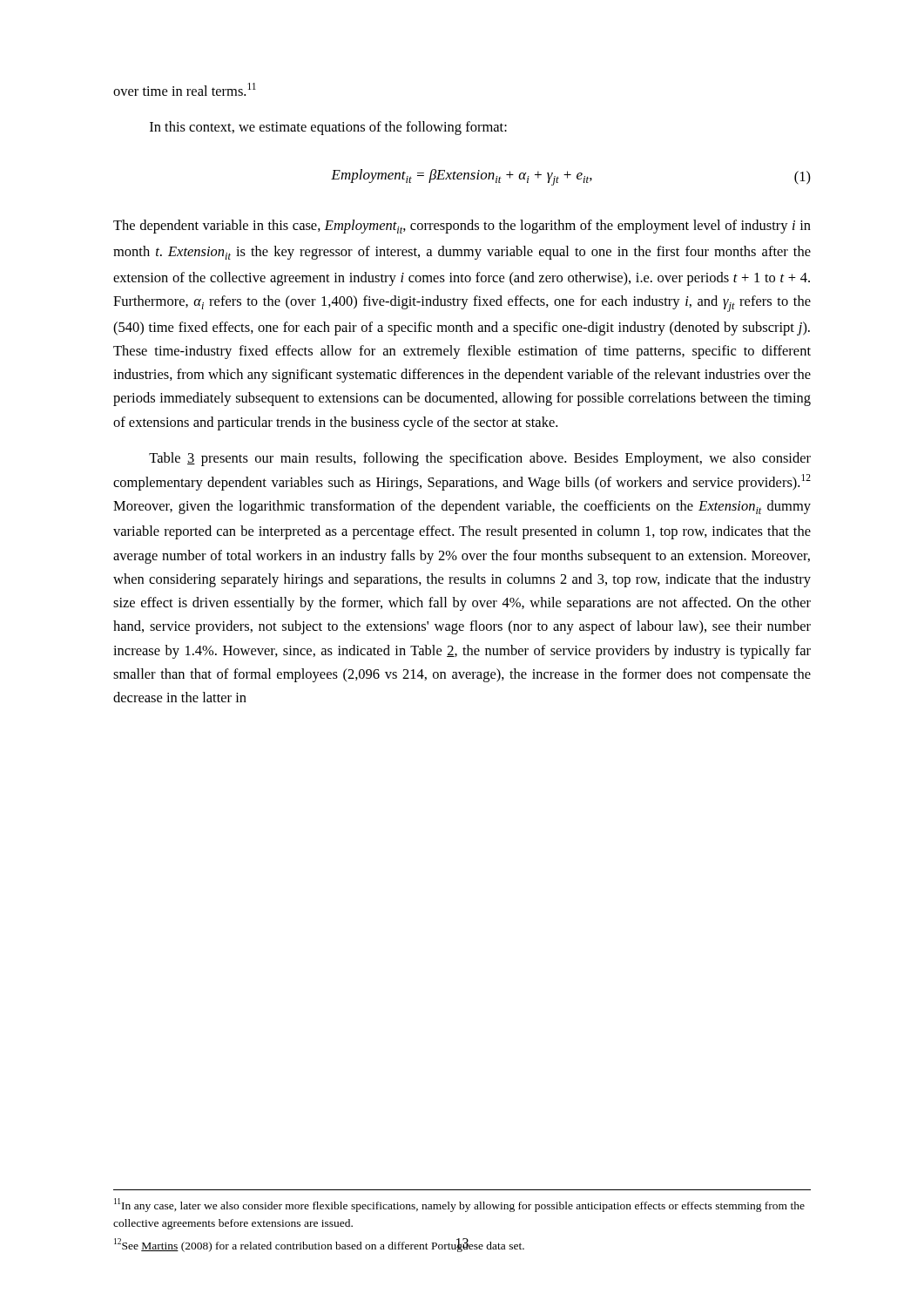Locate the block of text that opens with "12See Martins (2008) for"
This screenshot has width=924, height=1307.
coord(319,1245)
